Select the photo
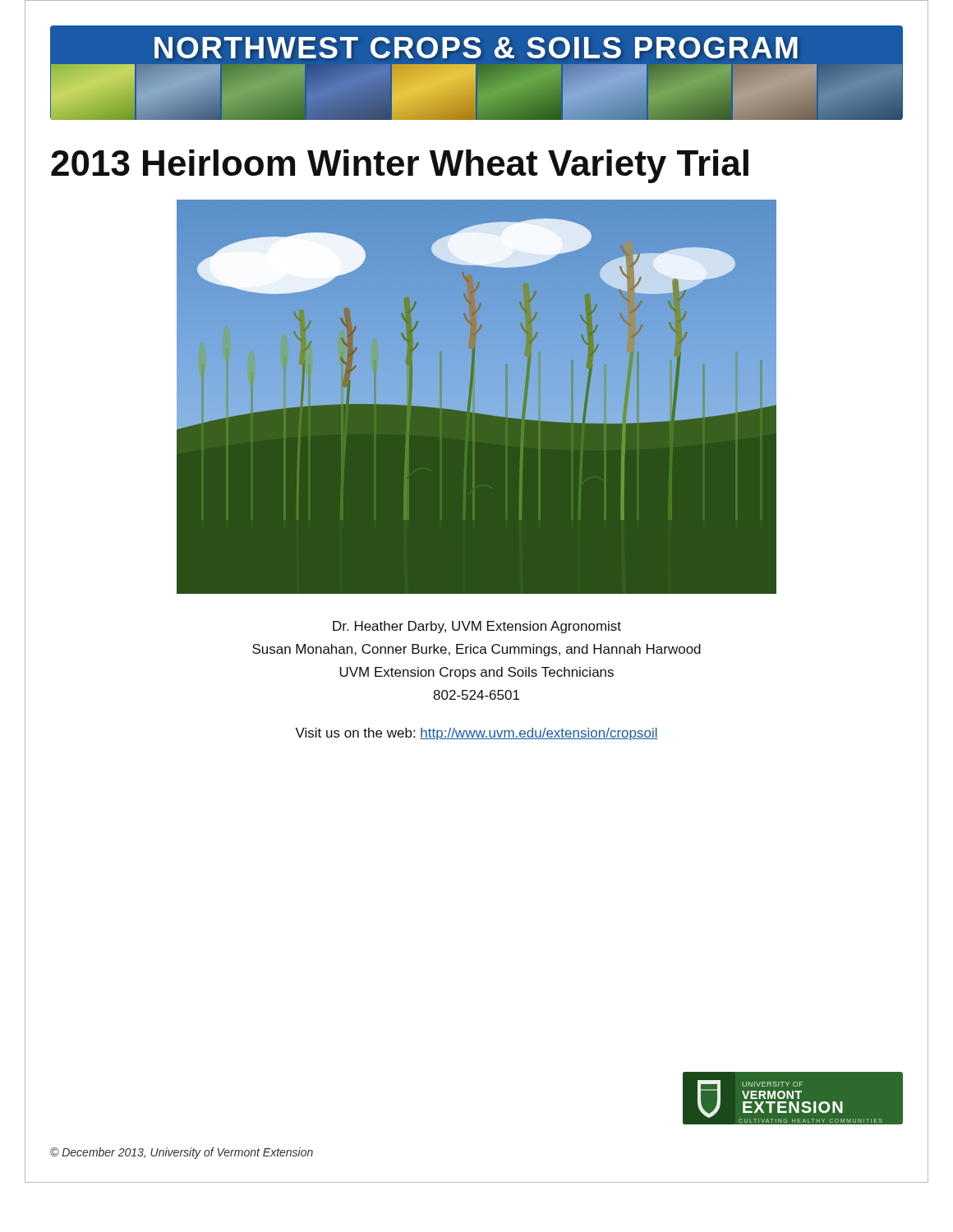Viewport: 953px width, 1232px height. (x=476, y=398)
